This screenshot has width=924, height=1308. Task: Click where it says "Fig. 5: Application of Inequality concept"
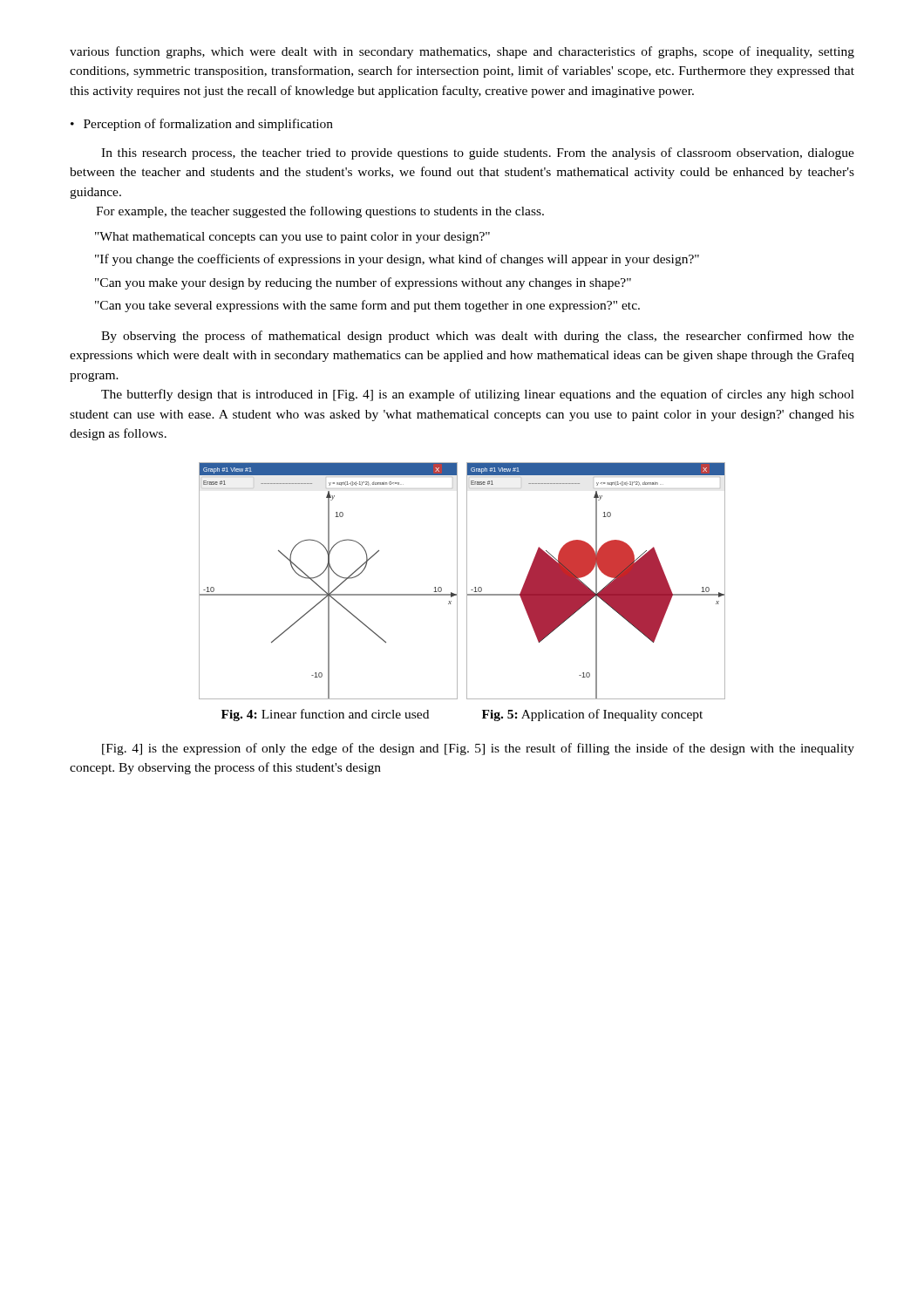(592, 714)
